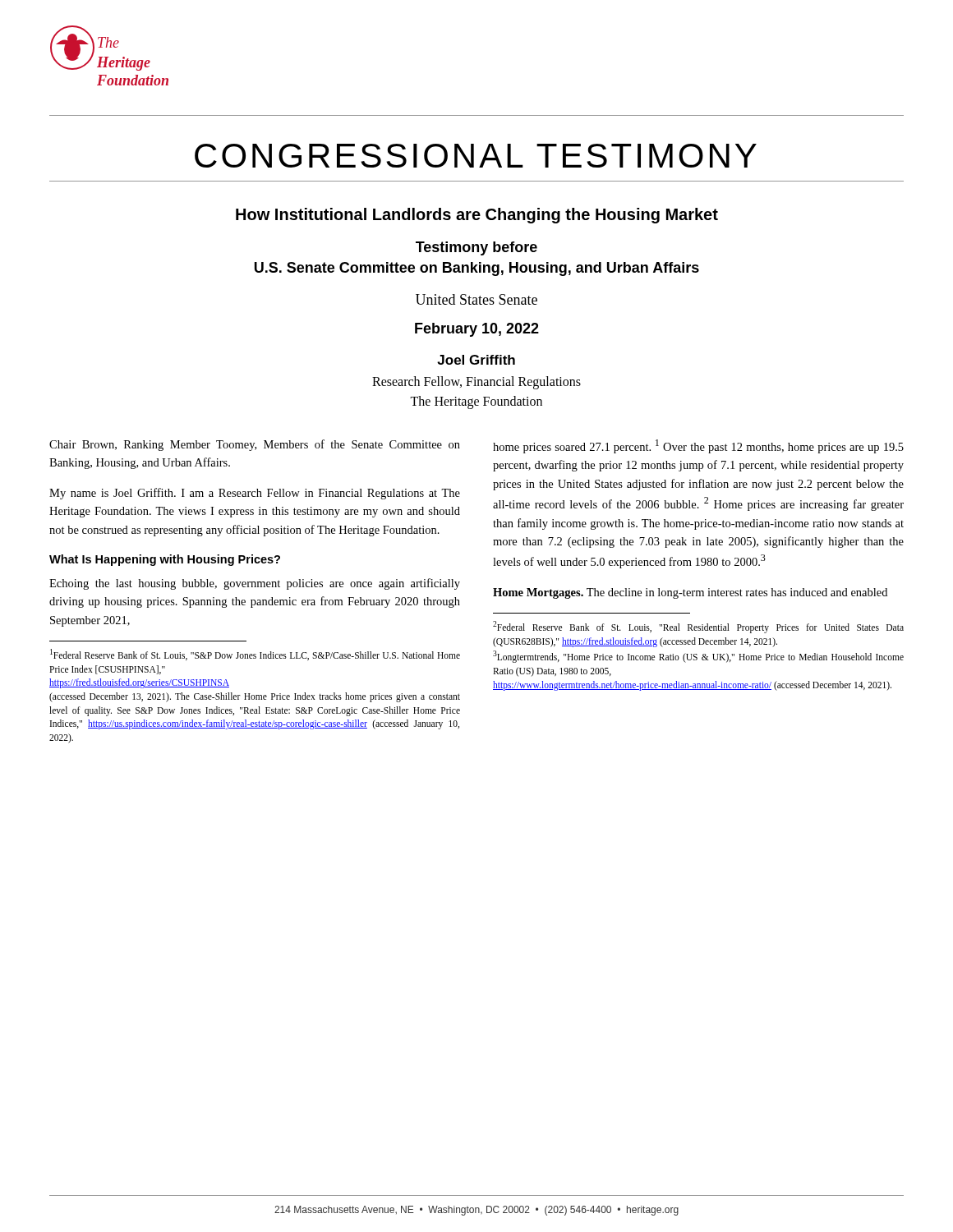Click on the text block containing "Chair Brown, Ranking"
Viewport: 953px width, 1232px height.
[x=255, y=487]
